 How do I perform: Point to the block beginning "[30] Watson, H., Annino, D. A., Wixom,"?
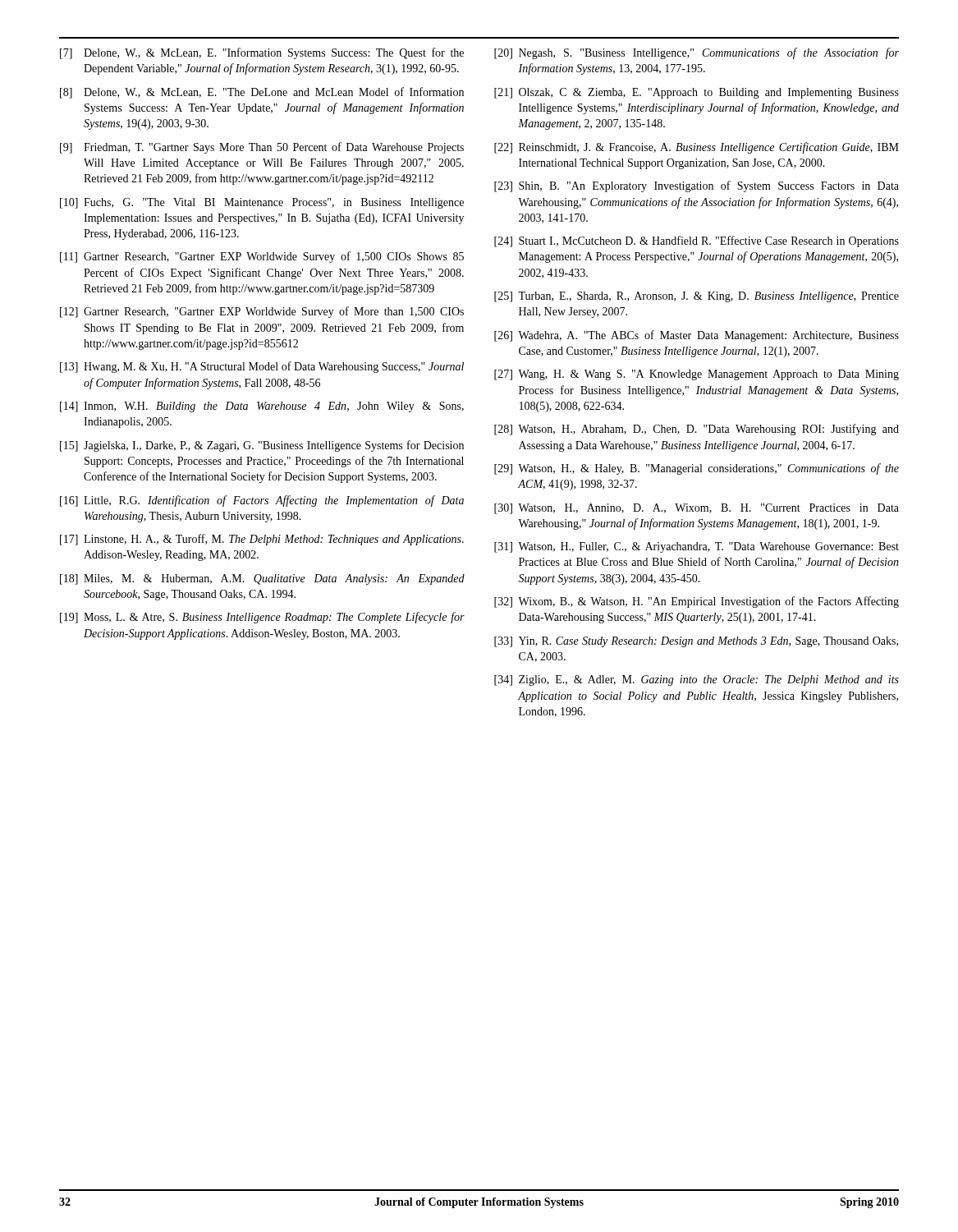click(x=696, y=516)
